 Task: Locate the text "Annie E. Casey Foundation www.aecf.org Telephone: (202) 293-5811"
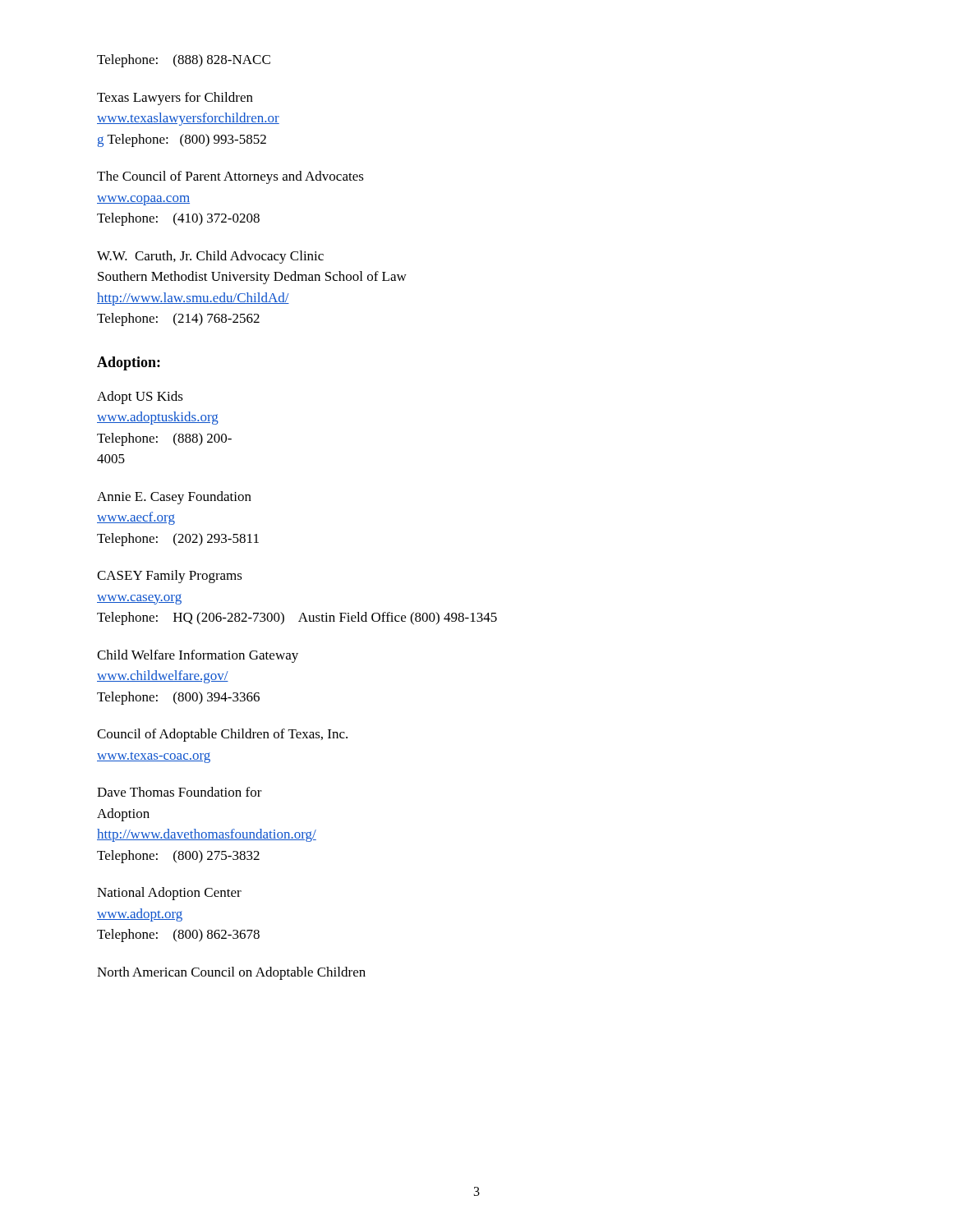178,517
